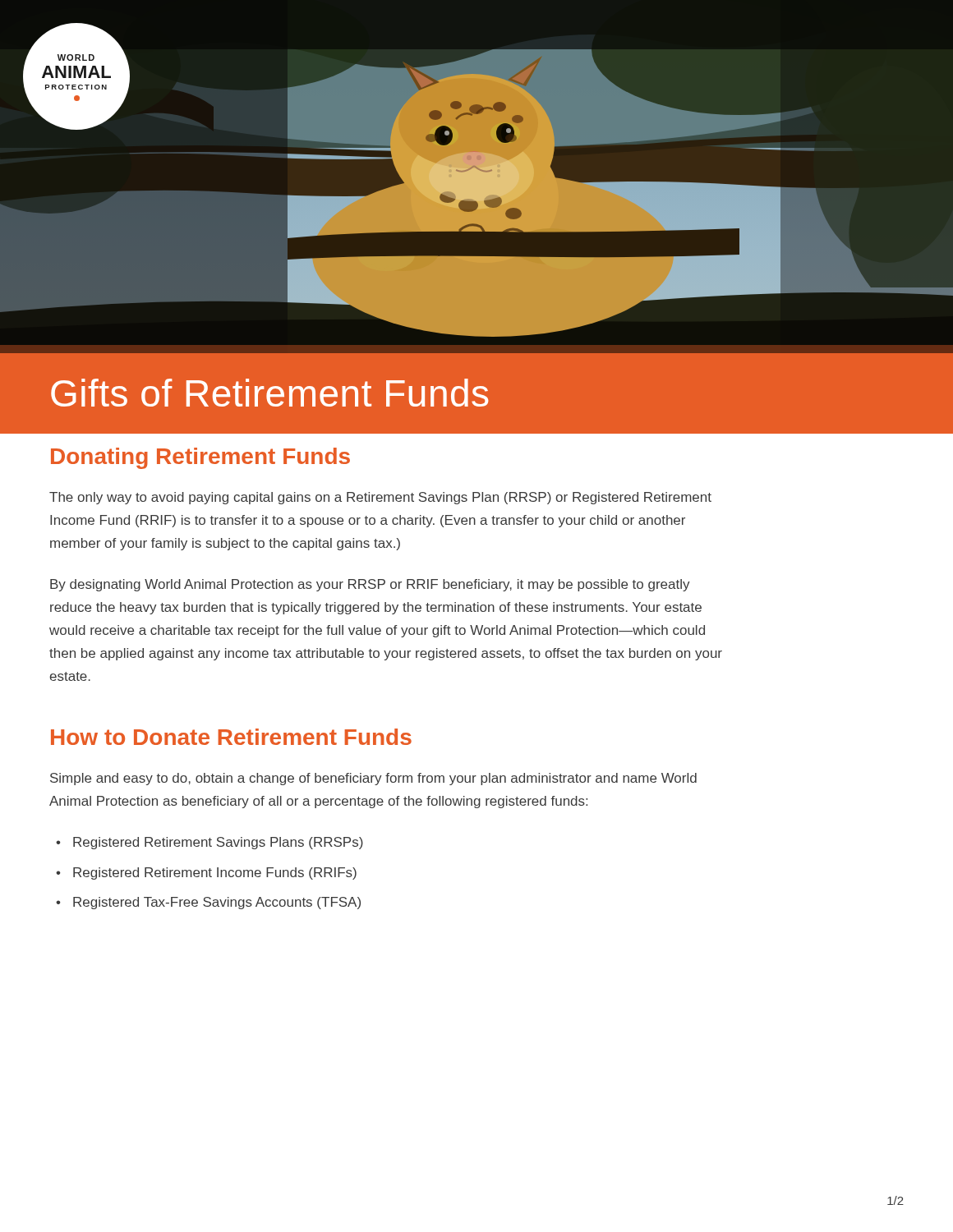Select the text block with the text "Simple and easy to do, obtain"

[390, 790]
